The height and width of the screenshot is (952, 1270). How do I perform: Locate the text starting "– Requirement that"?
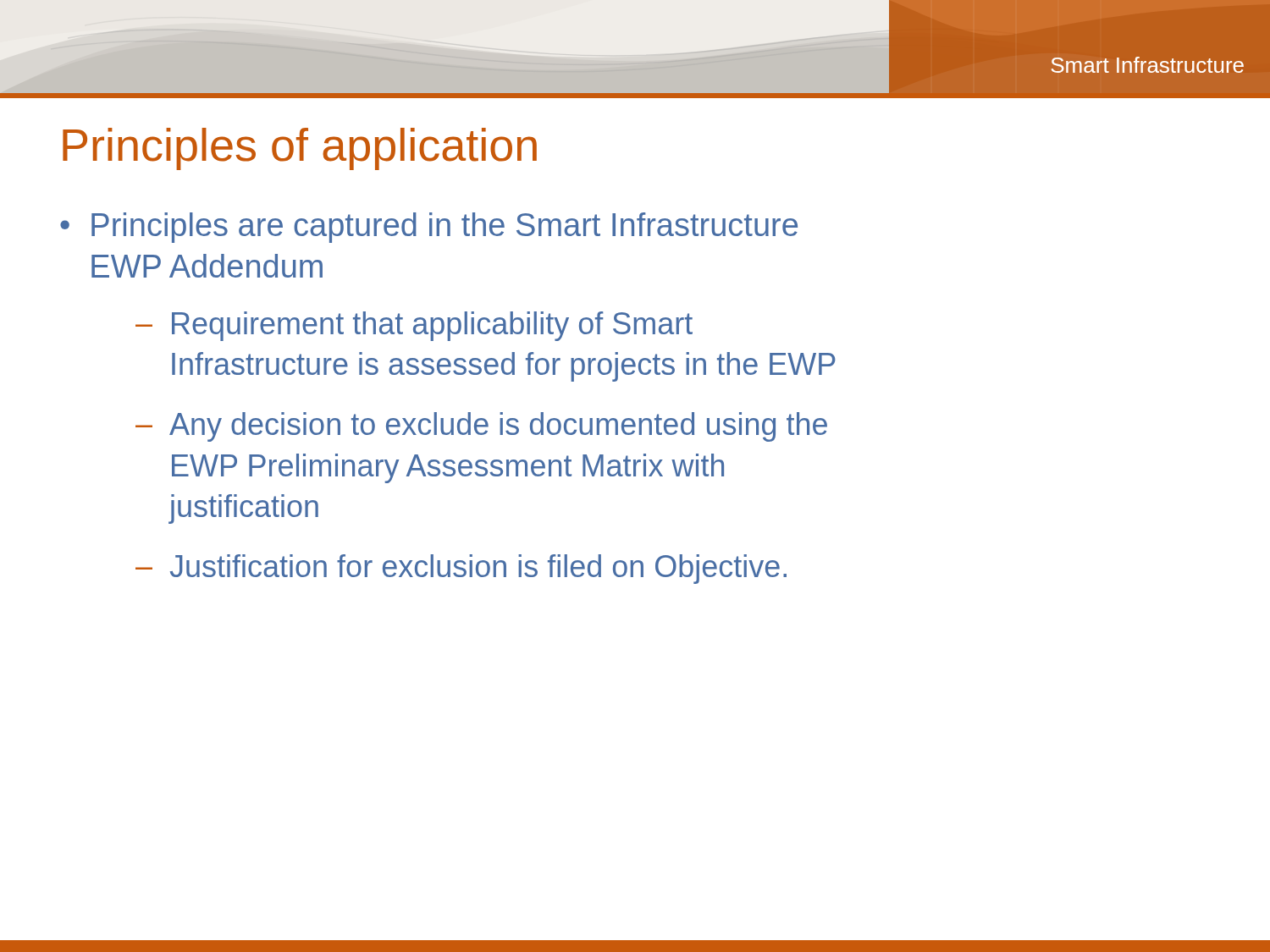(486, 345)
